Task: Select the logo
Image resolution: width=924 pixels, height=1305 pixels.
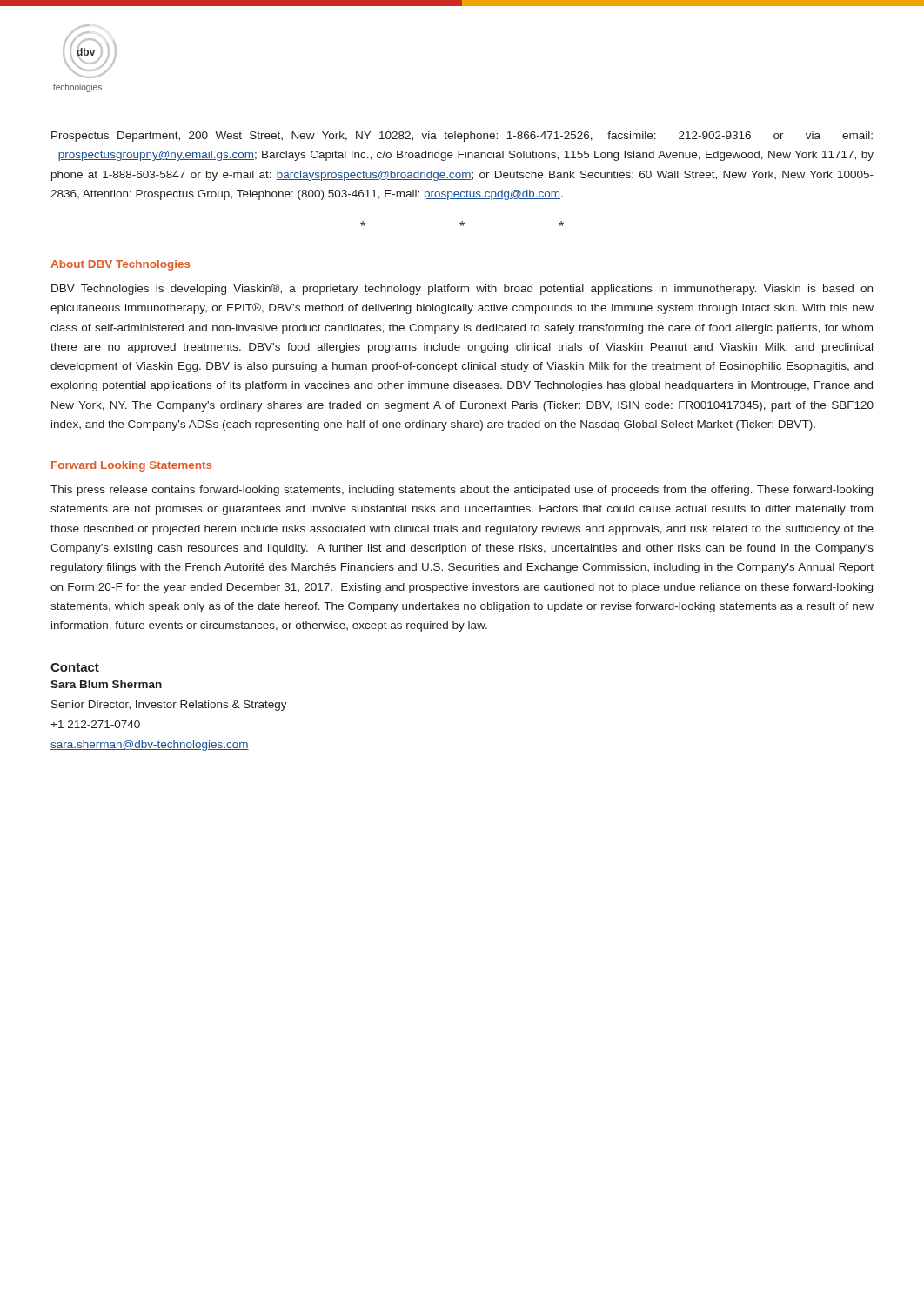Action: point(100,62)
